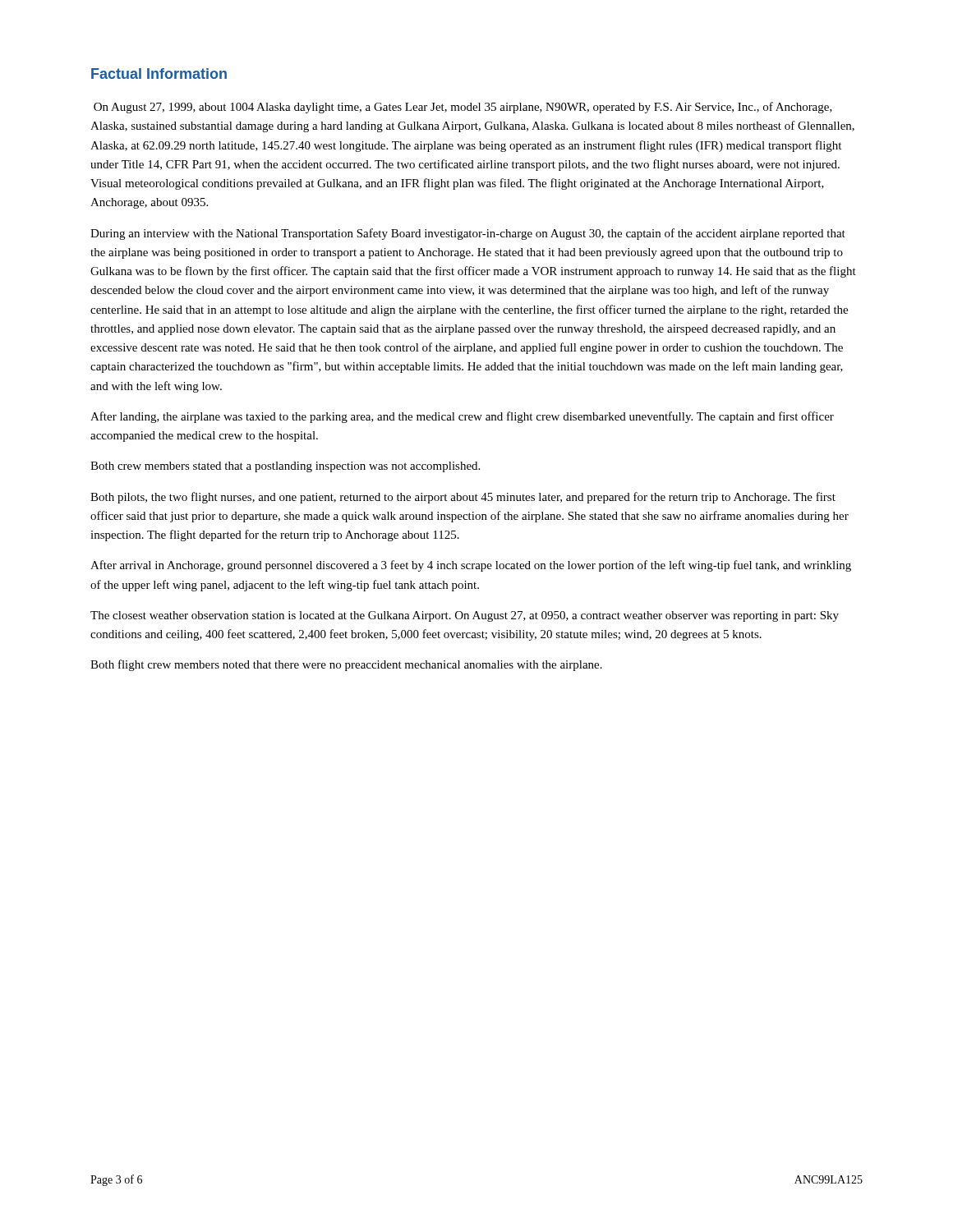Select the element starting "After landing, the"
The height and width of the screenshot is (1232, 953).
[x=462, y=426]
